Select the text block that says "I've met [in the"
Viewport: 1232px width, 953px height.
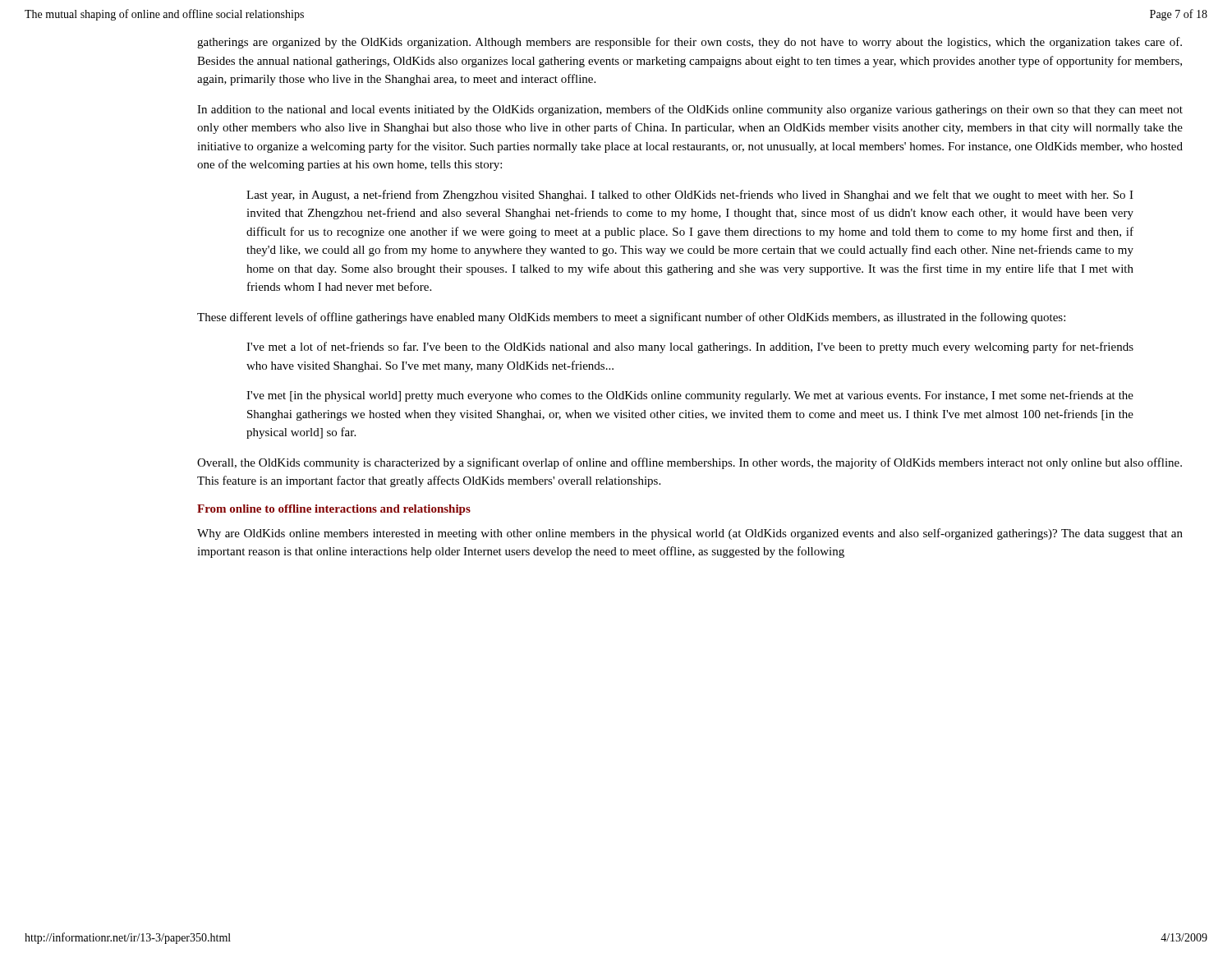click(x=690, y=414)
